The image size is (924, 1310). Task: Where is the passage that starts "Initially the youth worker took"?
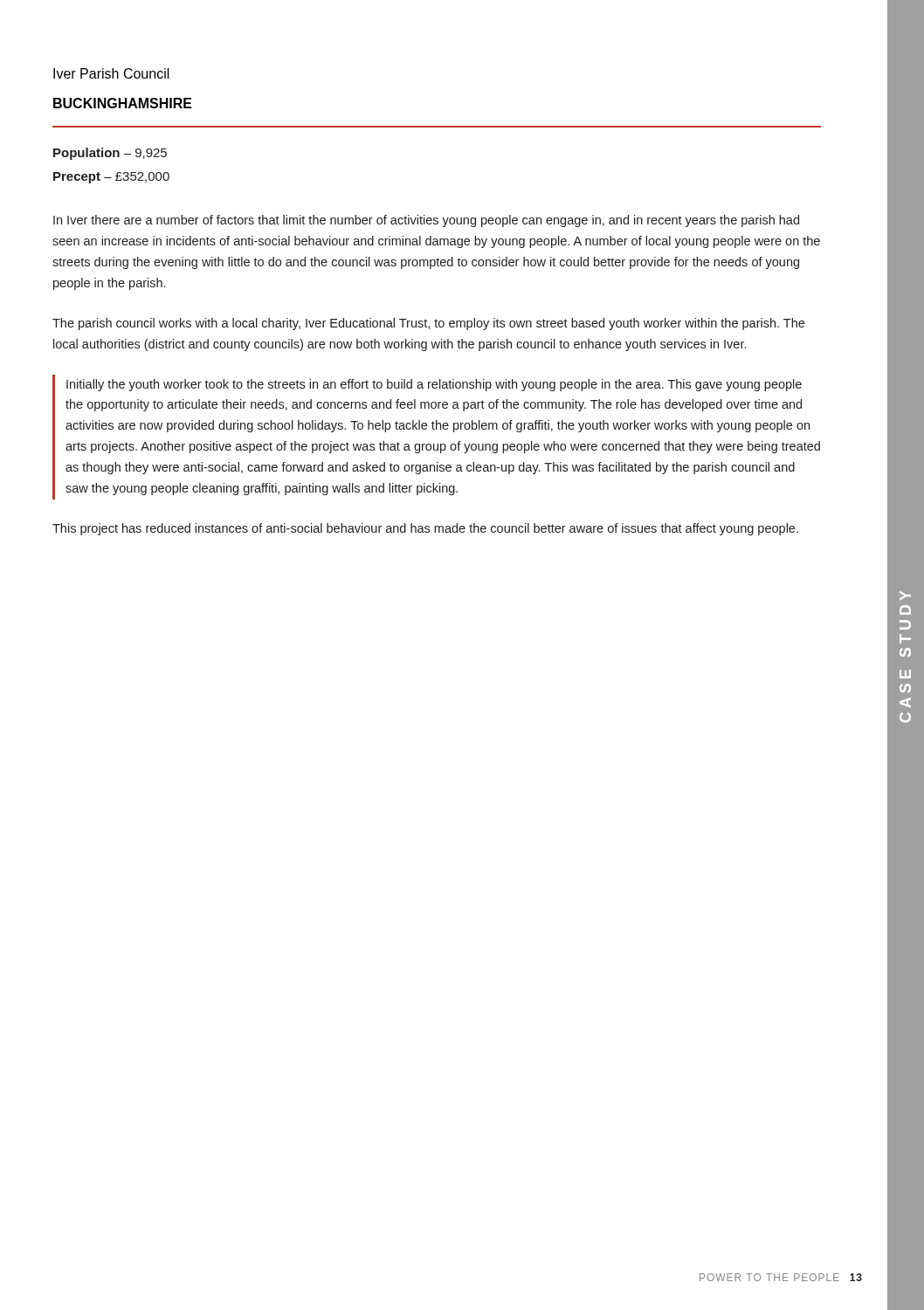click(443, 436)
